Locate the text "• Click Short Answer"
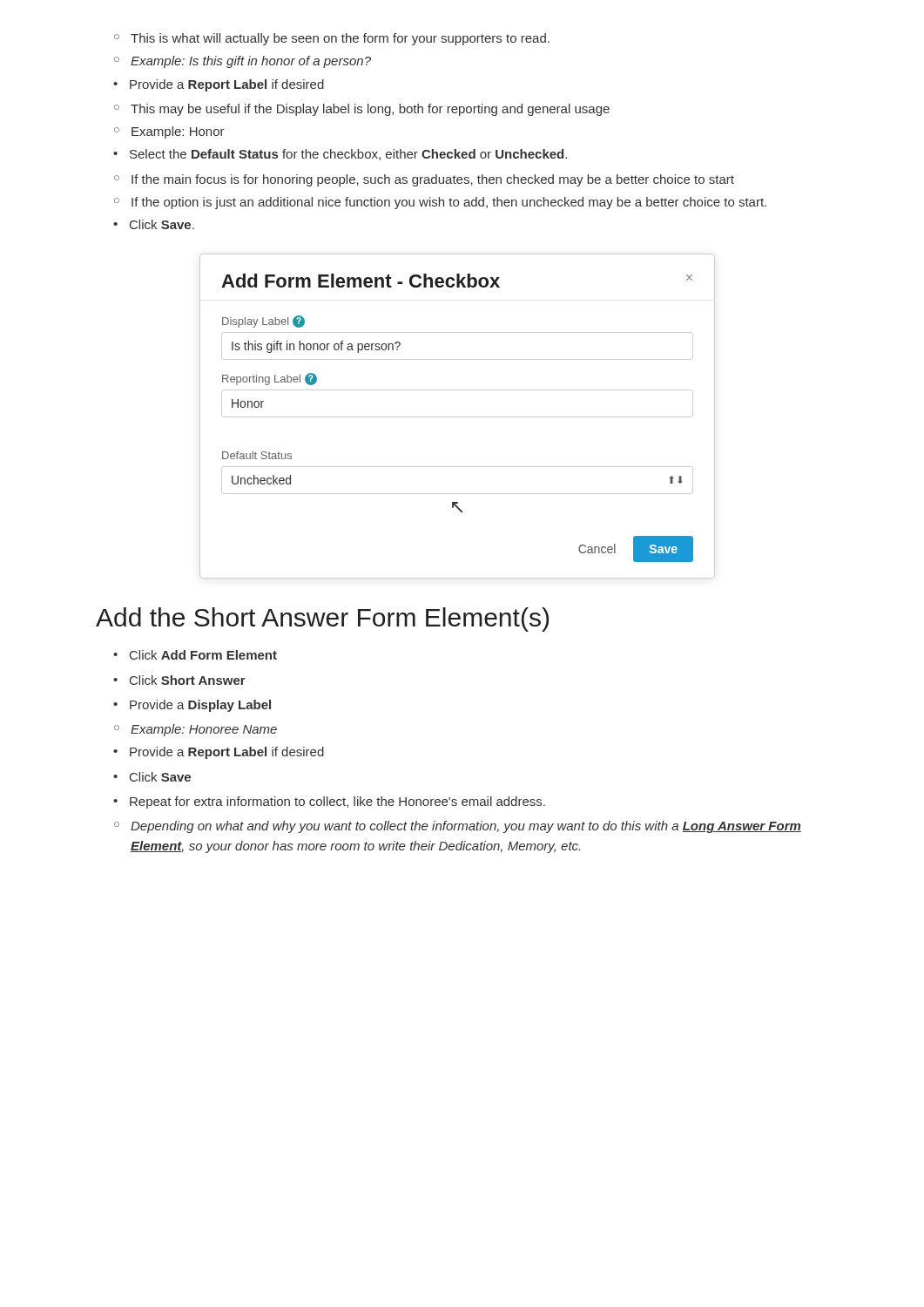This screenshot has width=924, height=1307. 179,680
